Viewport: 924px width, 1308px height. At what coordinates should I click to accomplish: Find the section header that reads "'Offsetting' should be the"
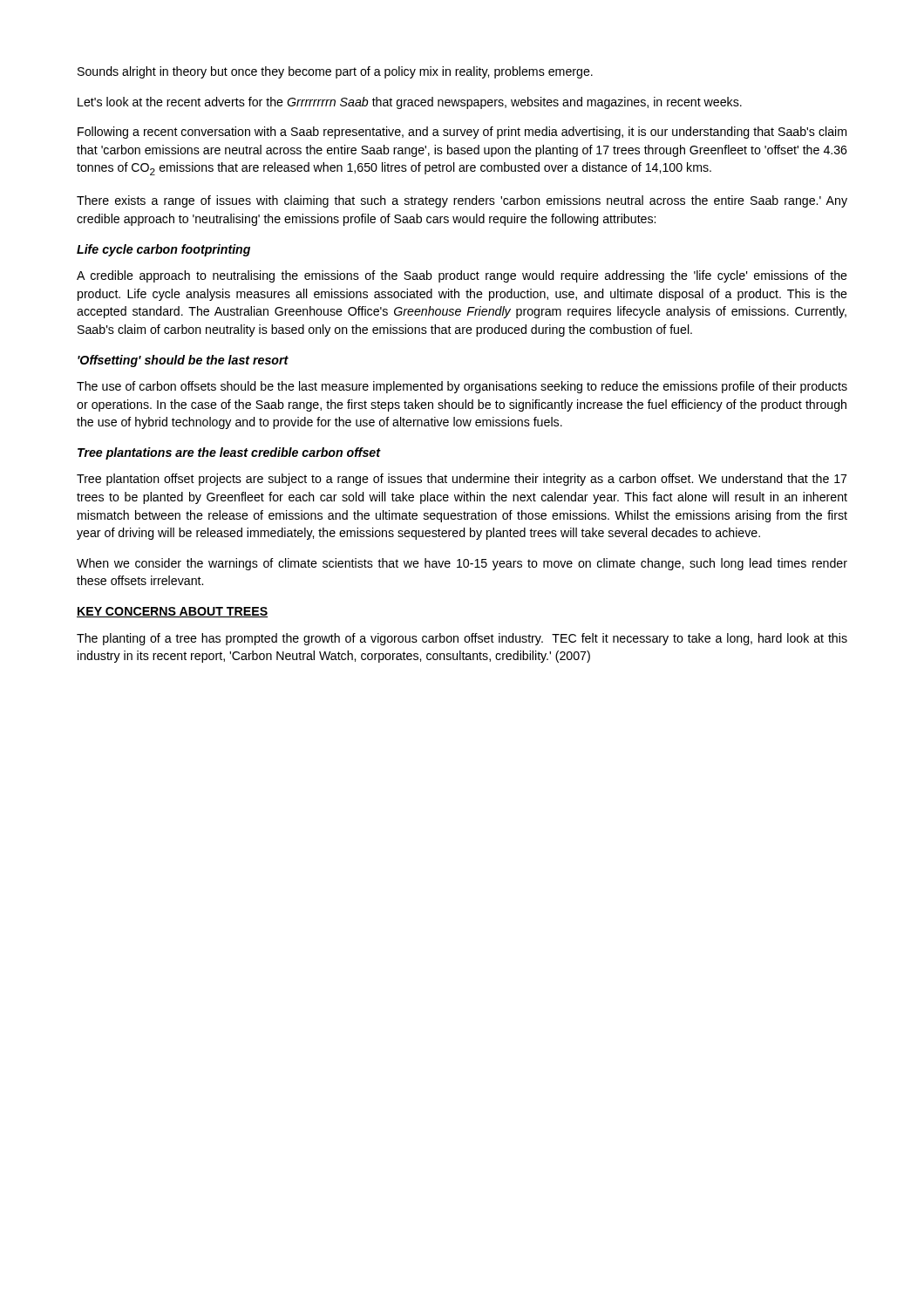point(182,360)
